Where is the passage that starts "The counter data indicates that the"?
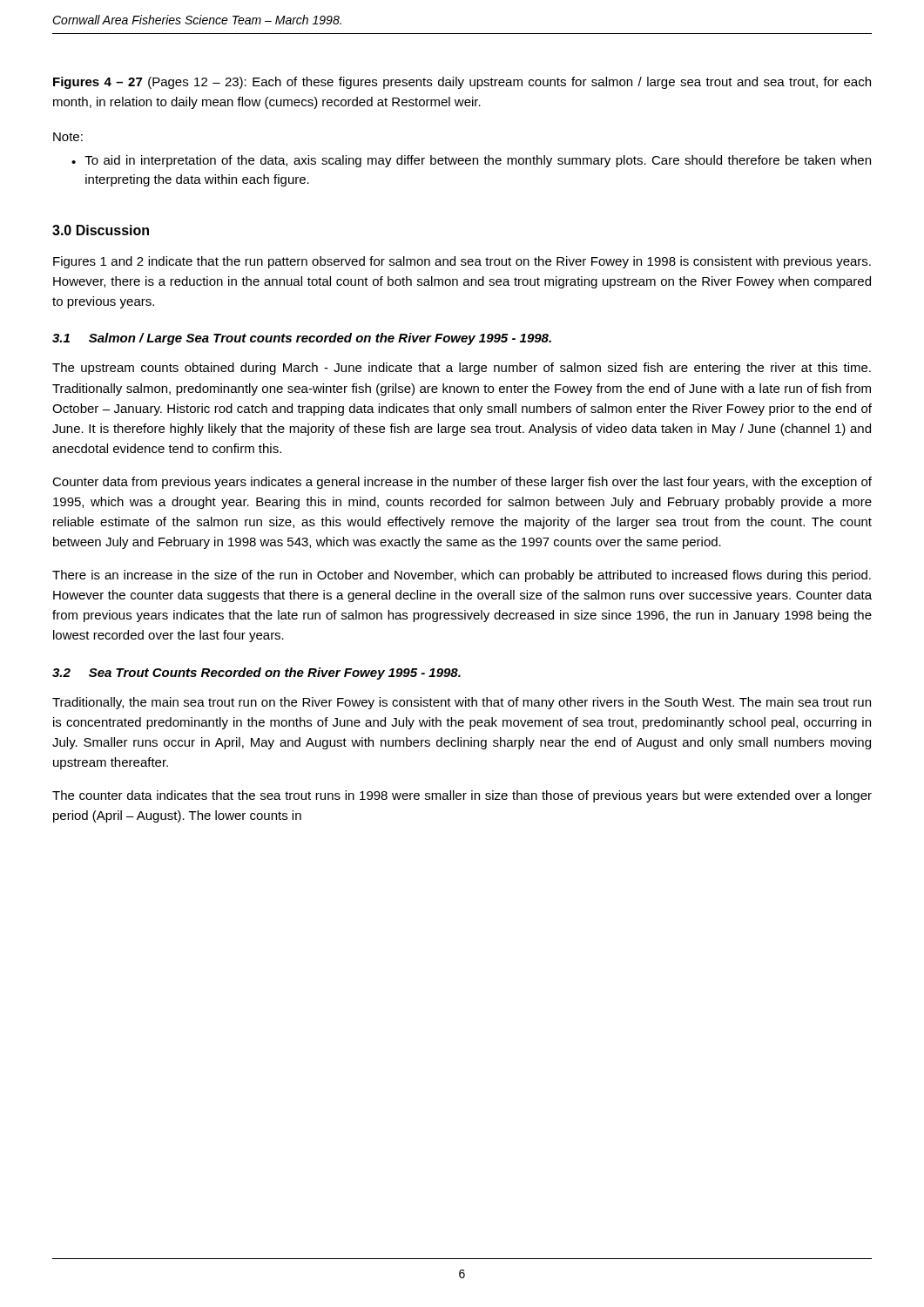 [462, 805]
